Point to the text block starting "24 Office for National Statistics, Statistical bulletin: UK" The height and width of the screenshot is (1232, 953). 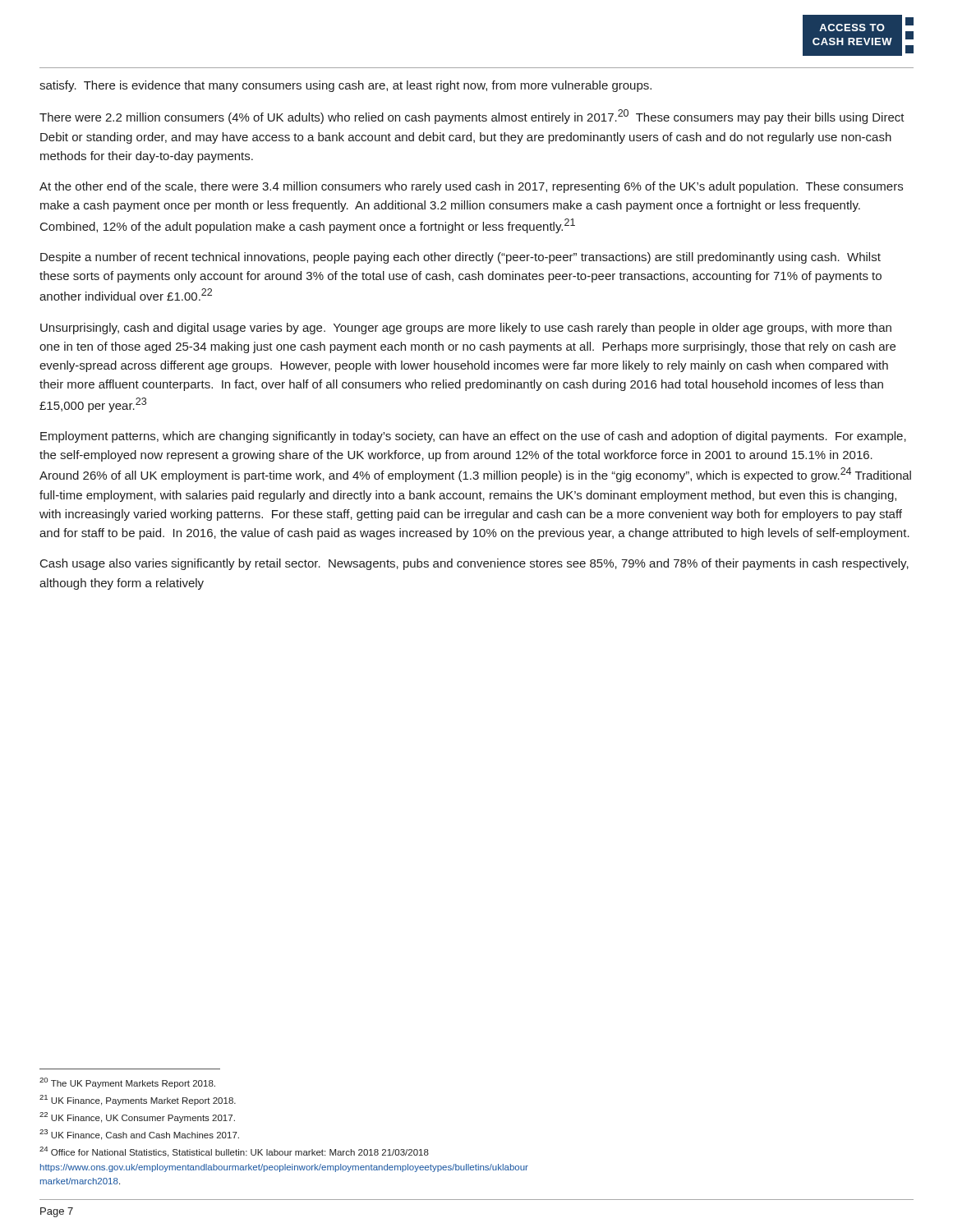(x=284, y=1165)
